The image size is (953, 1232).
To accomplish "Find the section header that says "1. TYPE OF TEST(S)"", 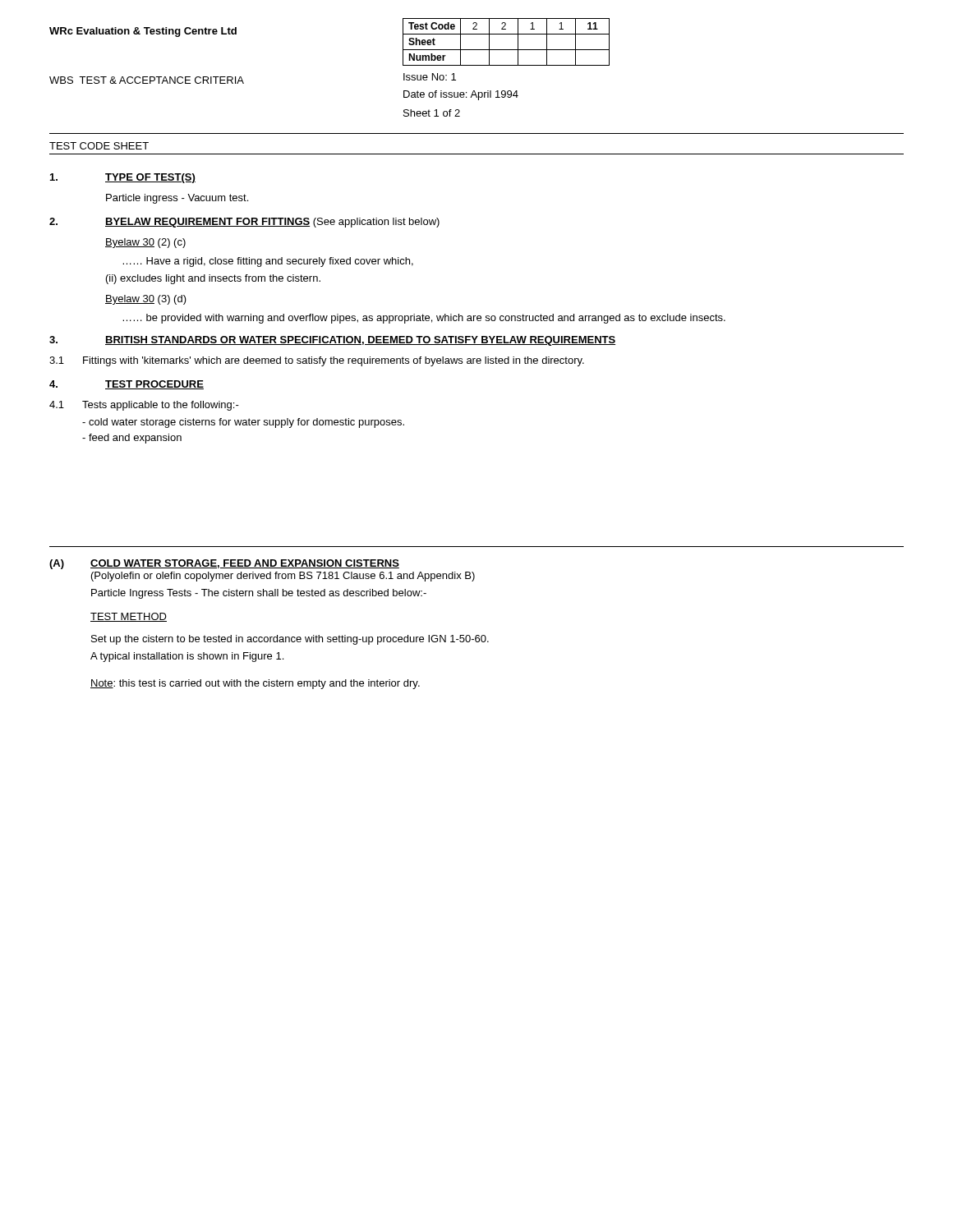I will 122,177.
